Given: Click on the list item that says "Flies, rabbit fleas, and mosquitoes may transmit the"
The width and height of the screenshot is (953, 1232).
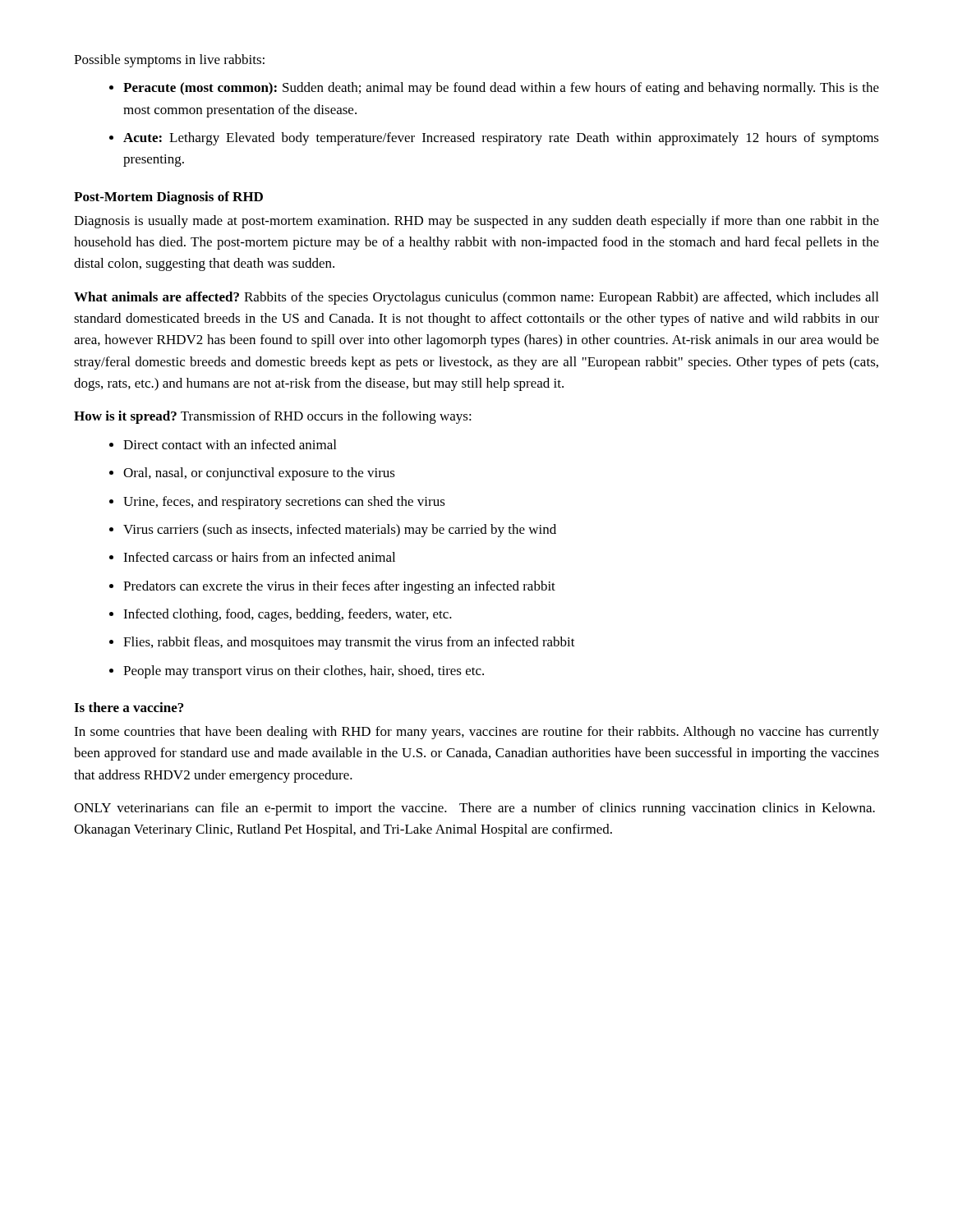Looking at the screenshot, I should [x=349, y=642].
